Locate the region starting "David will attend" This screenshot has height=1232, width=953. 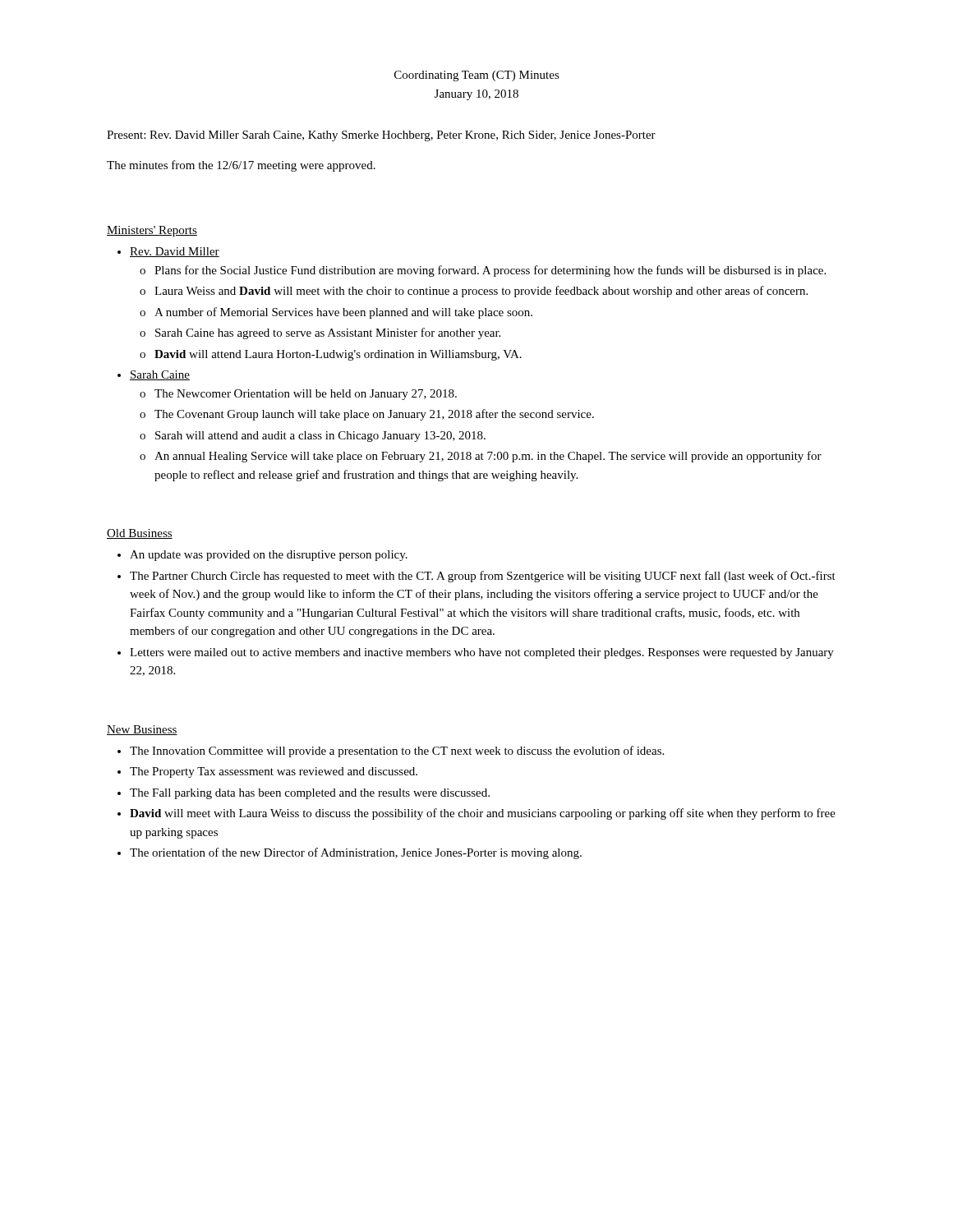pos(338,354)
